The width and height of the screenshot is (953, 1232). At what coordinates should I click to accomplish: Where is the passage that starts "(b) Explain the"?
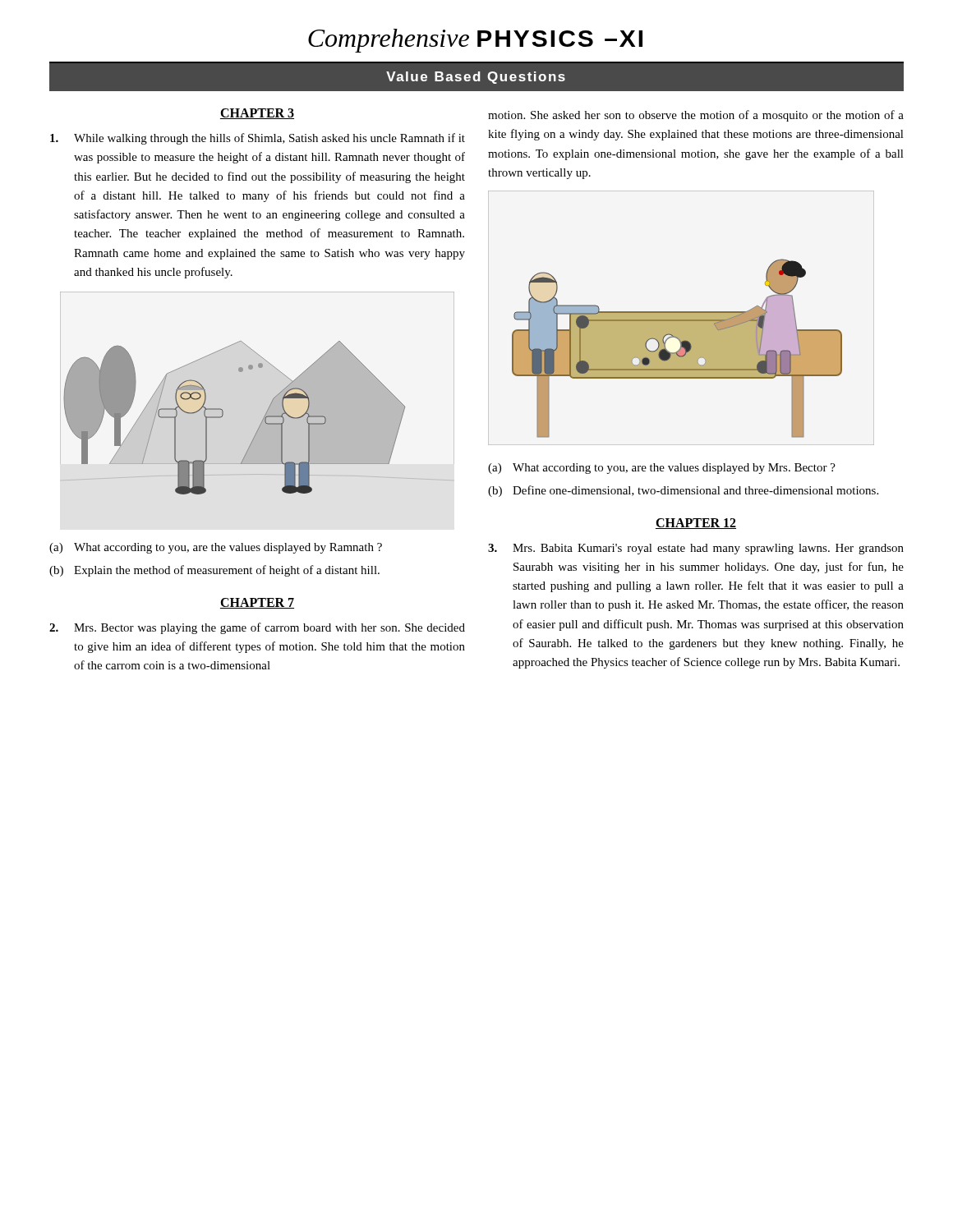point(257,571)
